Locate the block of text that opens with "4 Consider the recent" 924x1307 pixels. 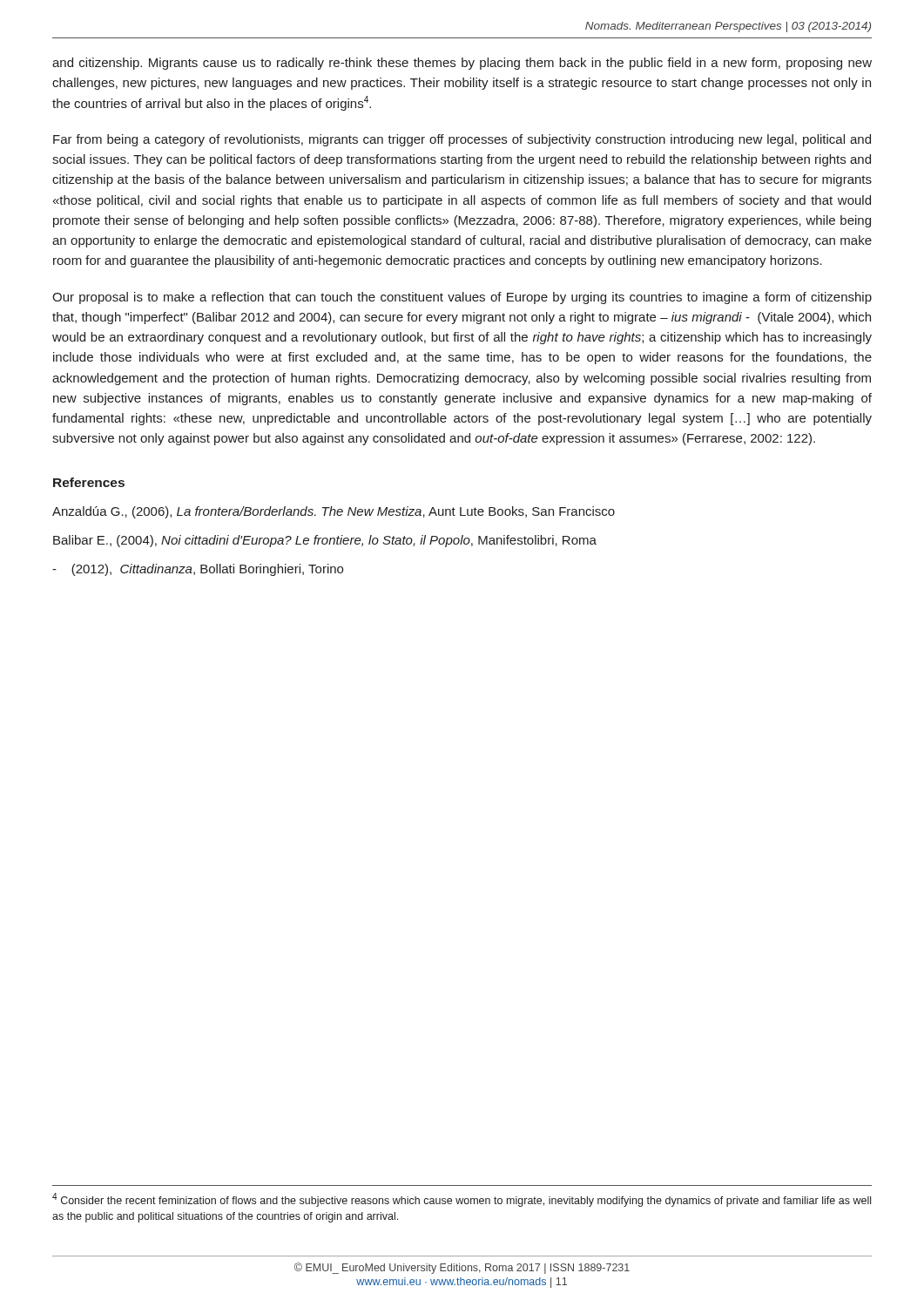click(462, 1208)
